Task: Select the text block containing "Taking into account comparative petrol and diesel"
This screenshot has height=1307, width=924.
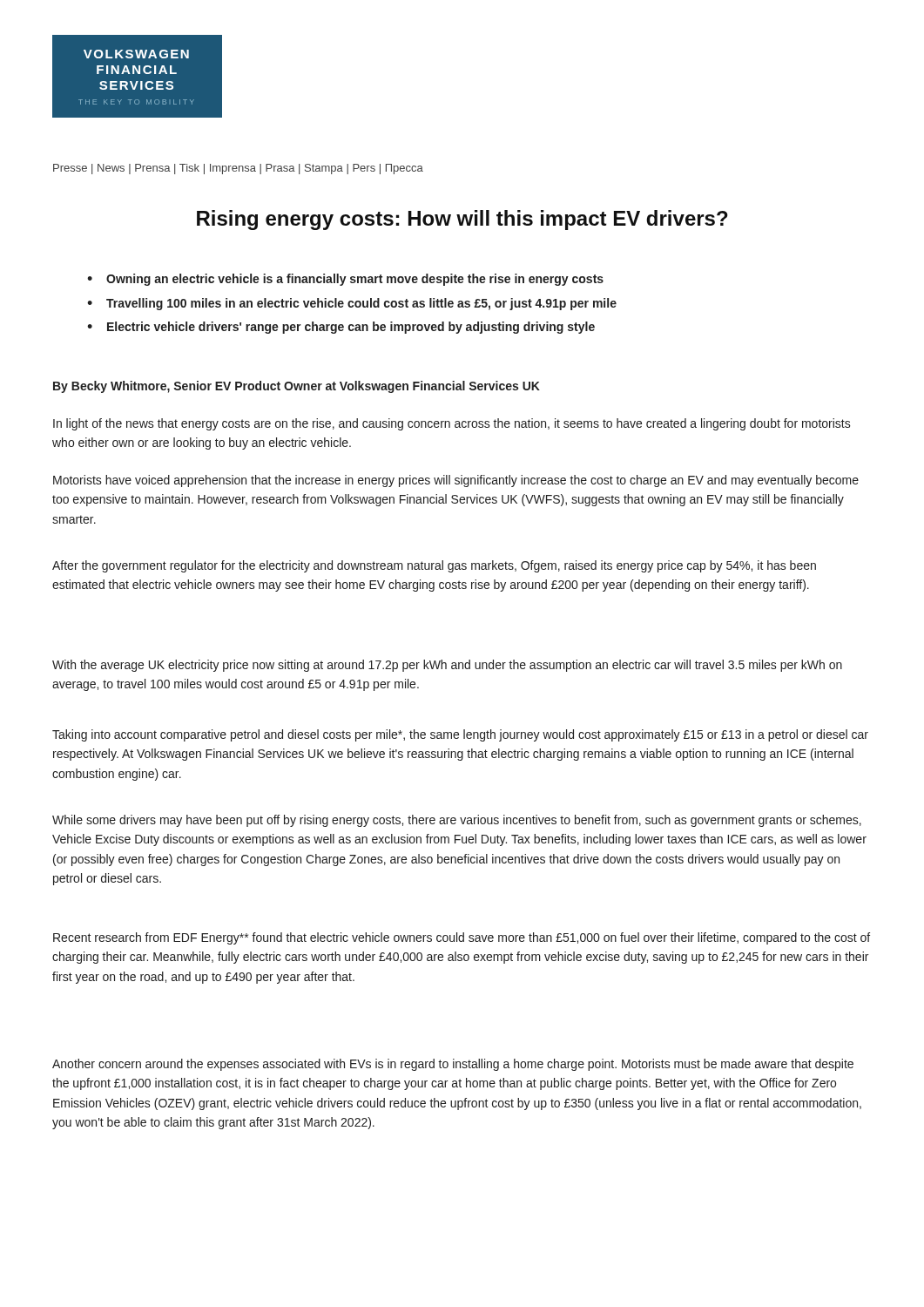Action: tap(460, 754)
